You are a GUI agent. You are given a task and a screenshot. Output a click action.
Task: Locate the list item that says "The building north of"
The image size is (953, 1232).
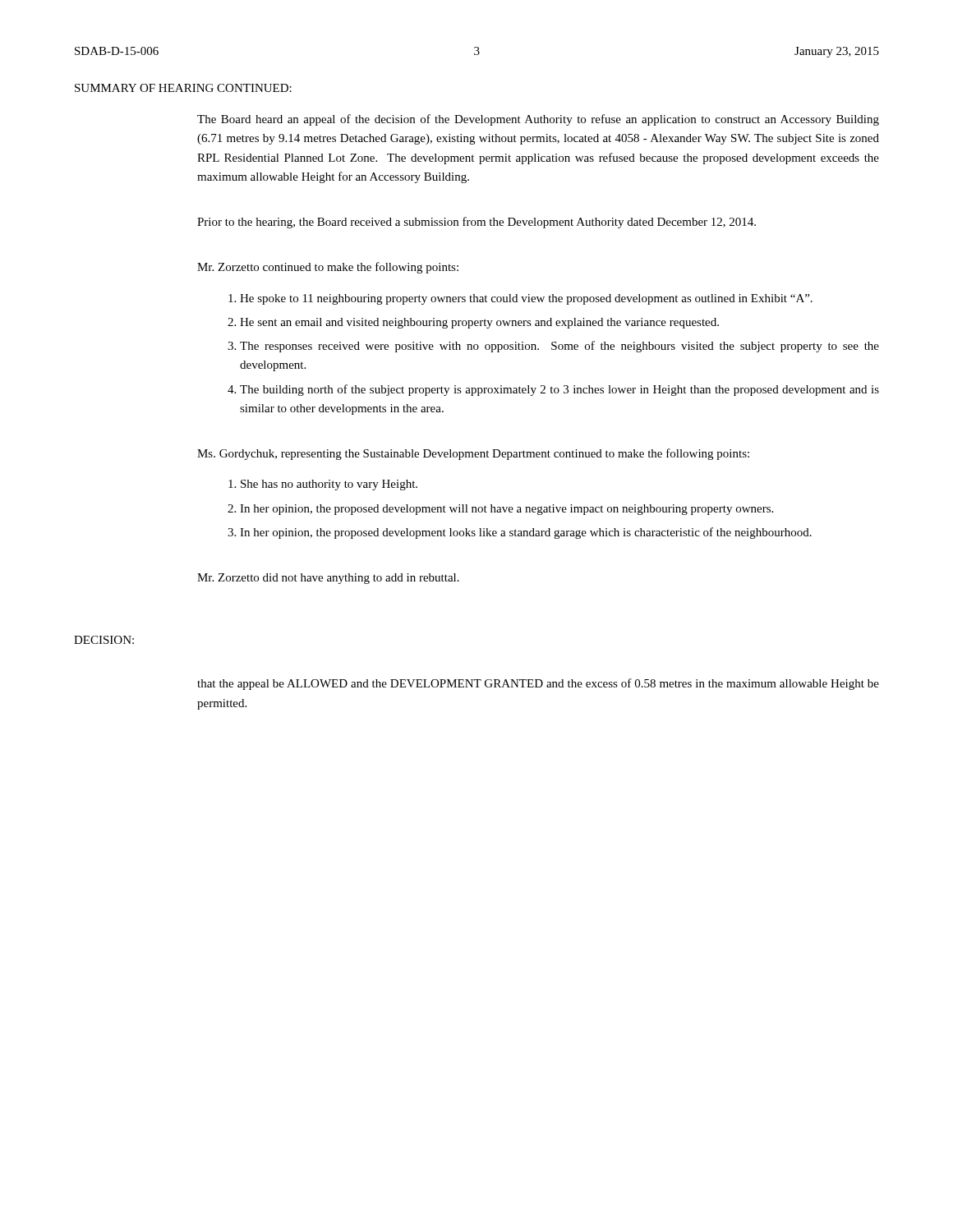pyautogui.click(x=559, y=398)
